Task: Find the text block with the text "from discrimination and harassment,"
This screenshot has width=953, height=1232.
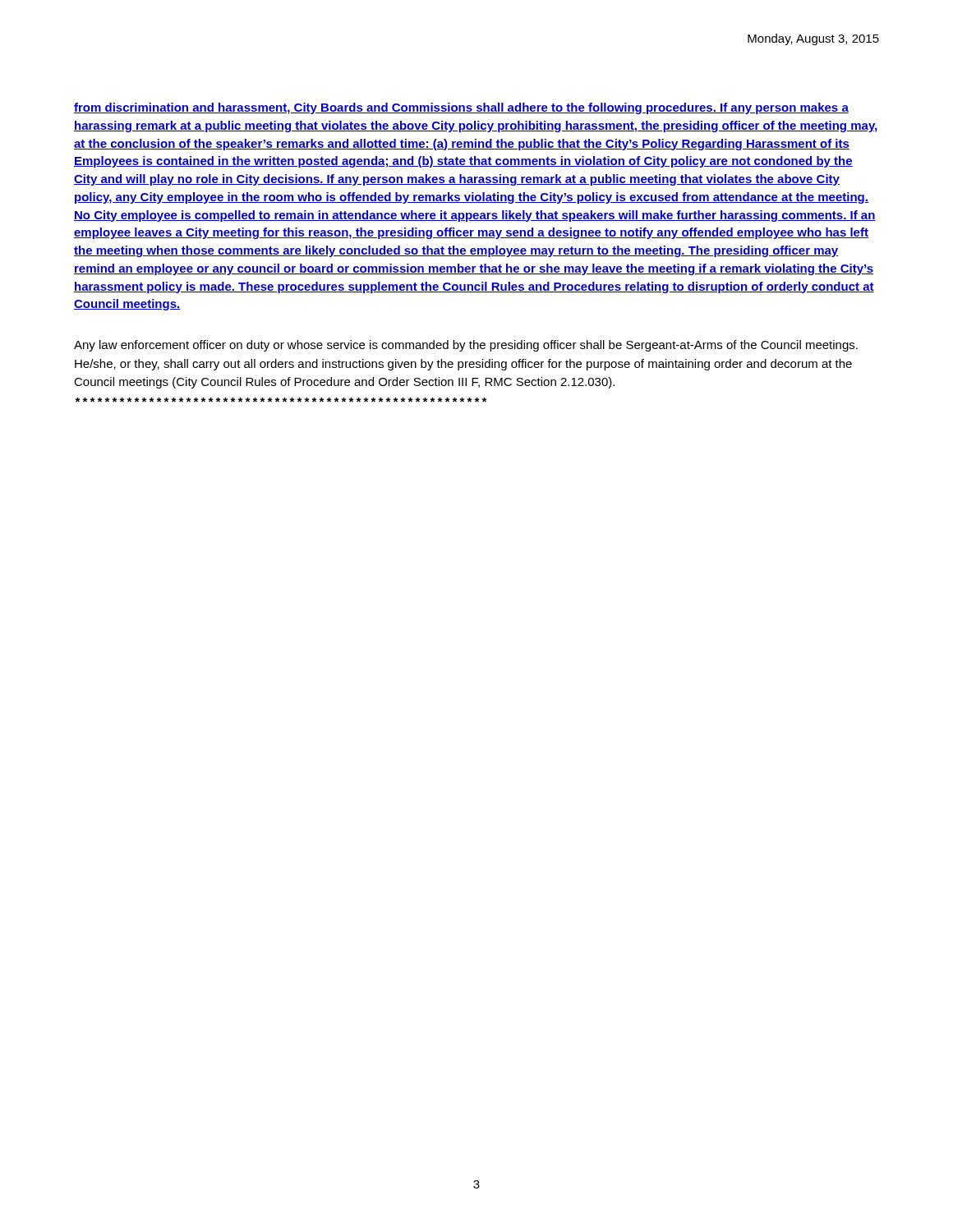Action: click(476, 205)
